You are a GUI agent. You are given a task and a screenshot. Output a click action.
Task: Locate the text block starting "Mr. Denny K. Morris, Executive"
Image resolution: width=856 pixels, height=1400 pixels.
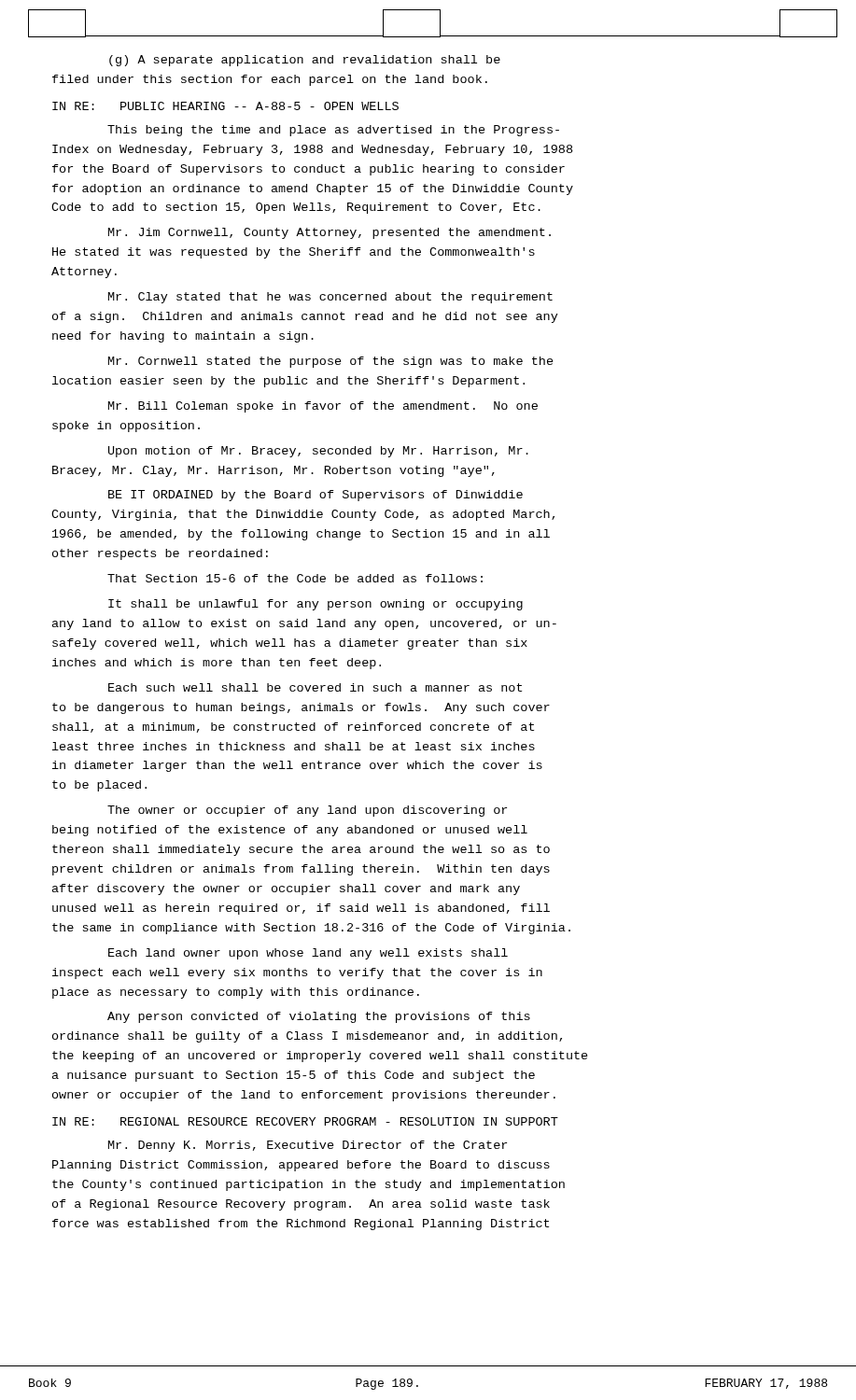click(435, 1186)
